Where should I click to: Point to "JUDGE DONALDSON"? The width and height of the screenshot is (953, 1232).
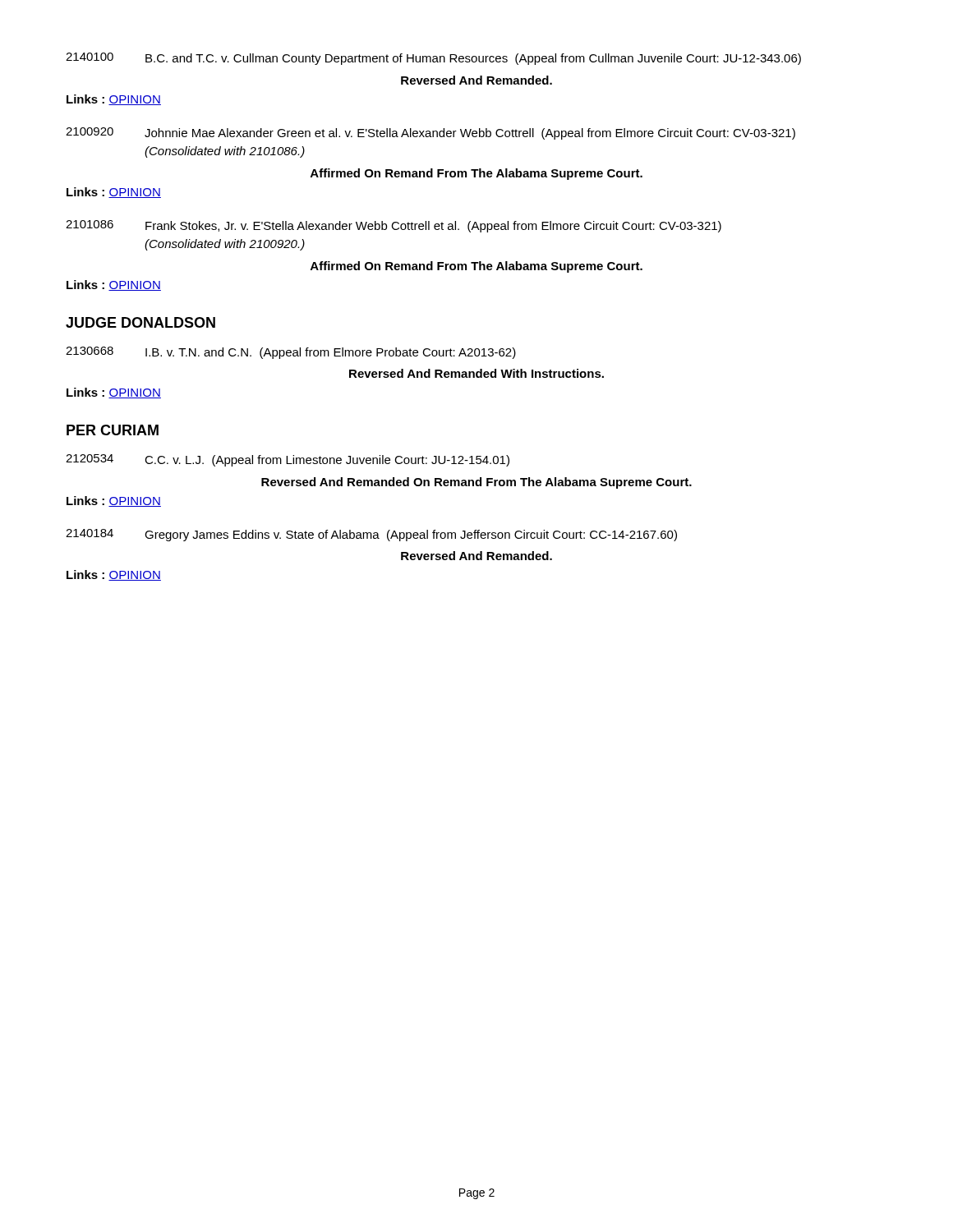point(141,322)
